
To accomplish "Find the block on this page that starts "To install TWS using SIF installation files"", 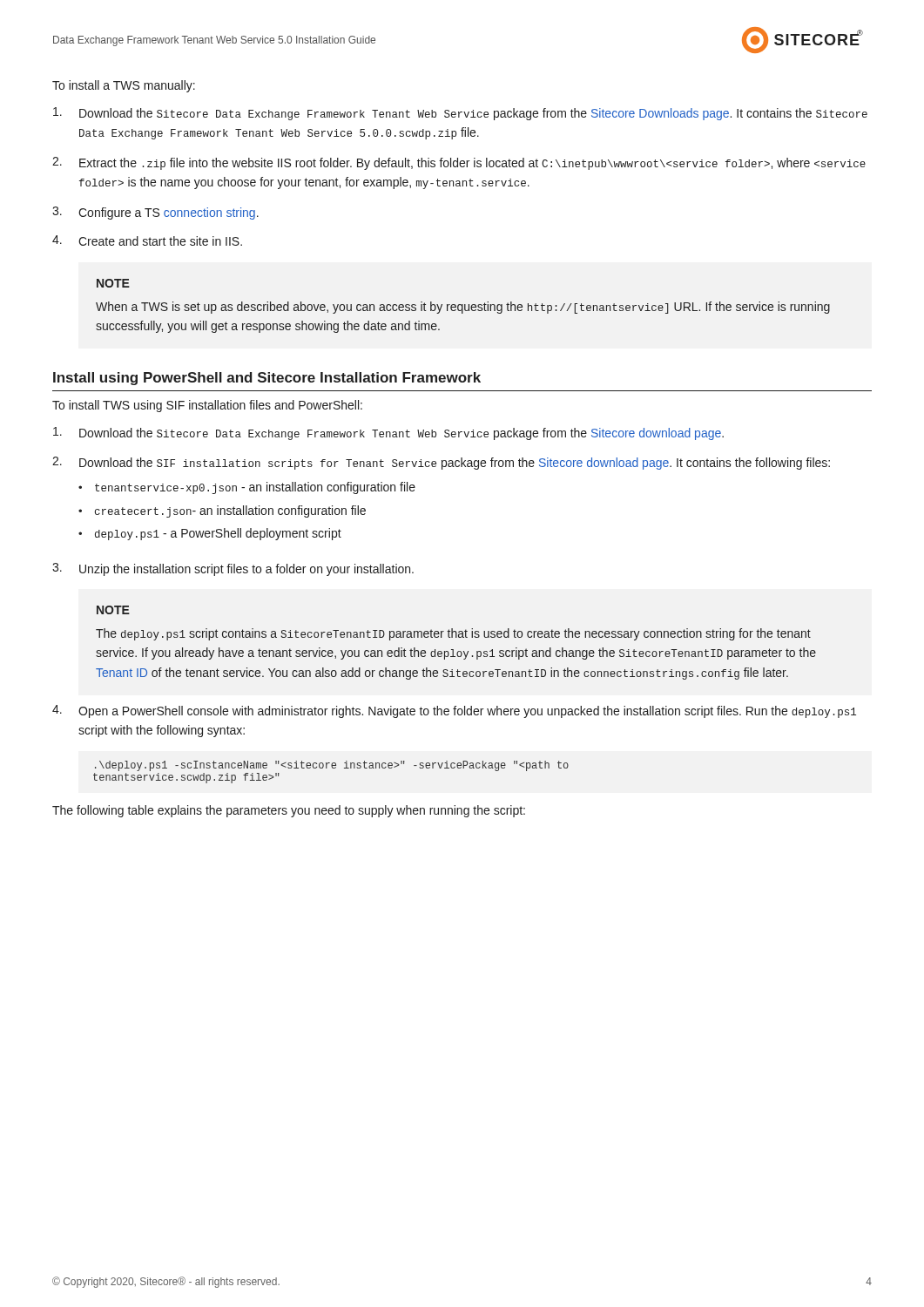I will tap(208, 405).
